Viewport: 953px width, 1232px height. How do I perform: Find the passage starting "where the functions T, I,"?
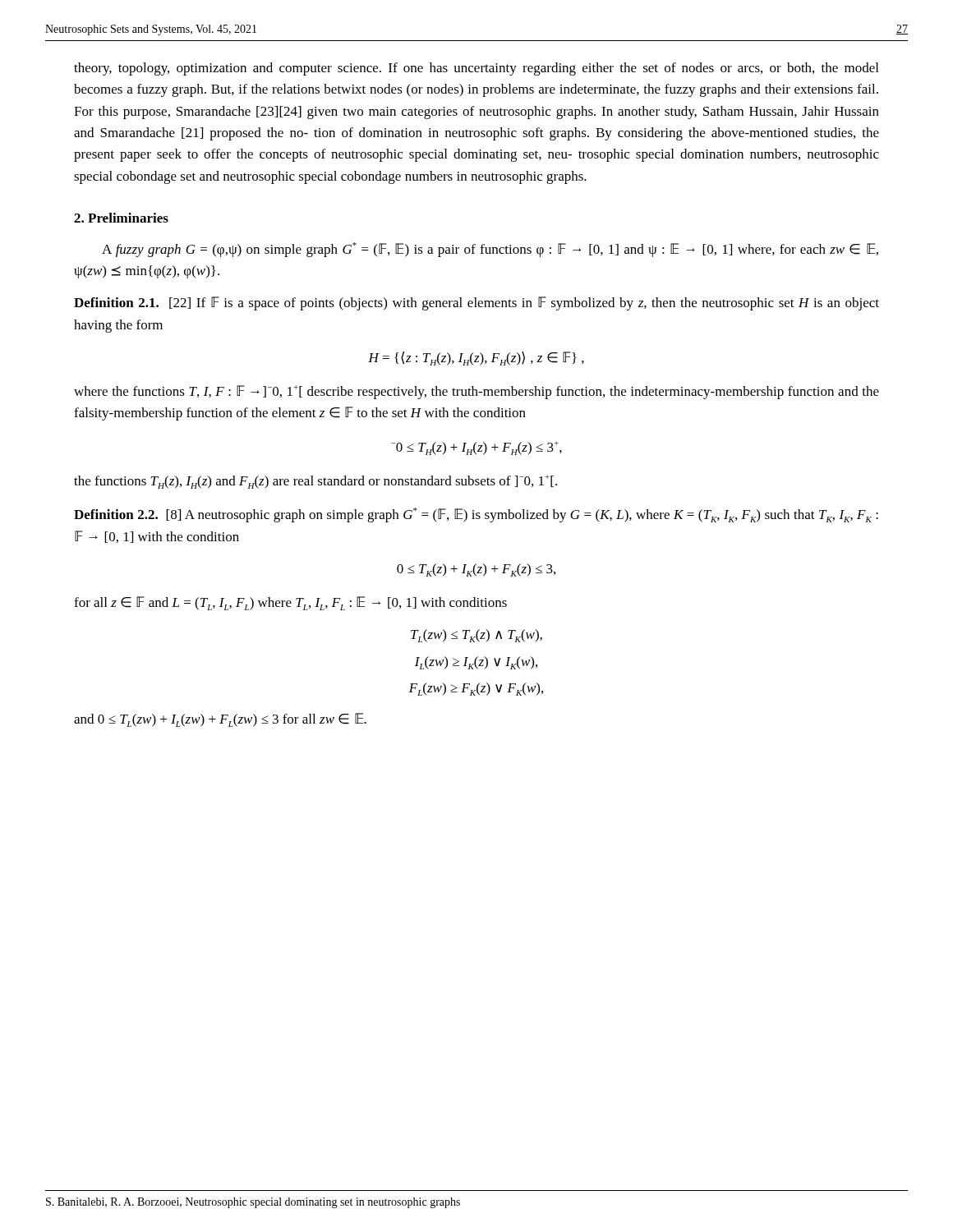tap(476, 403)
